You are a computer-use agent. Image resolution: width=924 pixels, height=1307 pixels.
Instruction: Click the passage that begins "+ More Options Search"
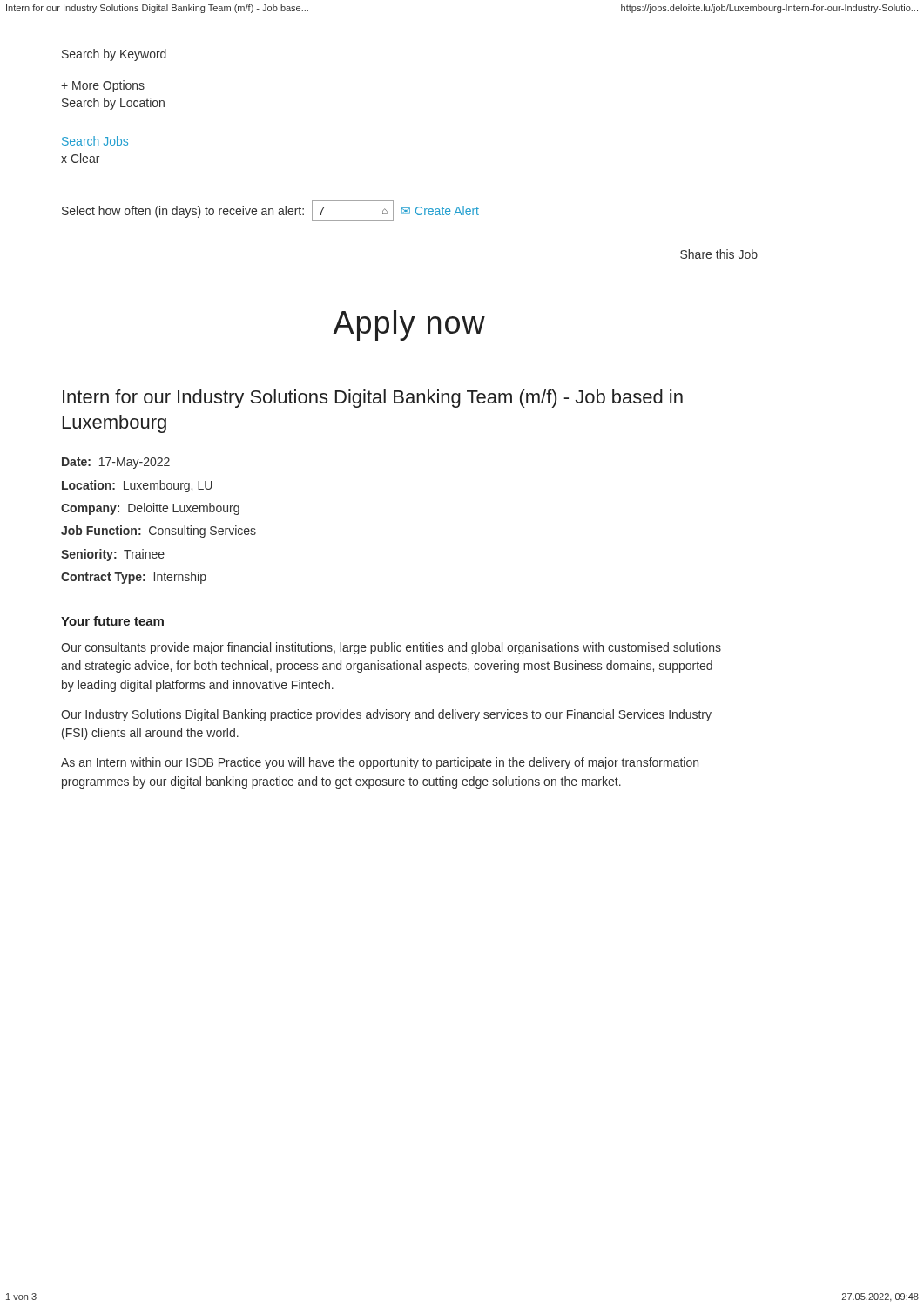click(103, 86)
